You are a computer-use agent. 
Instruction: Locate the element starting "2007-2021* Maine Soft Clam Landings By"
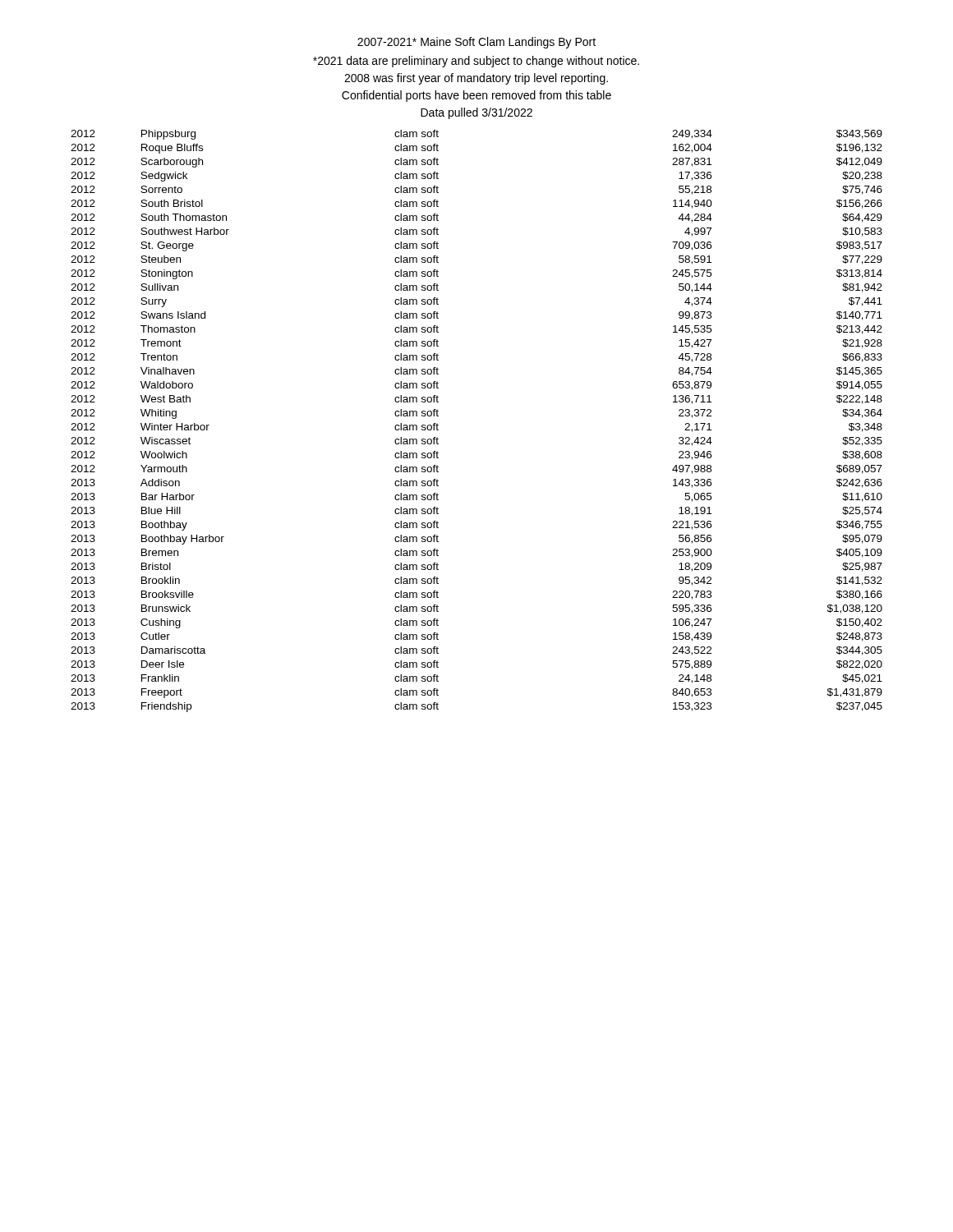tap(476, 42)
